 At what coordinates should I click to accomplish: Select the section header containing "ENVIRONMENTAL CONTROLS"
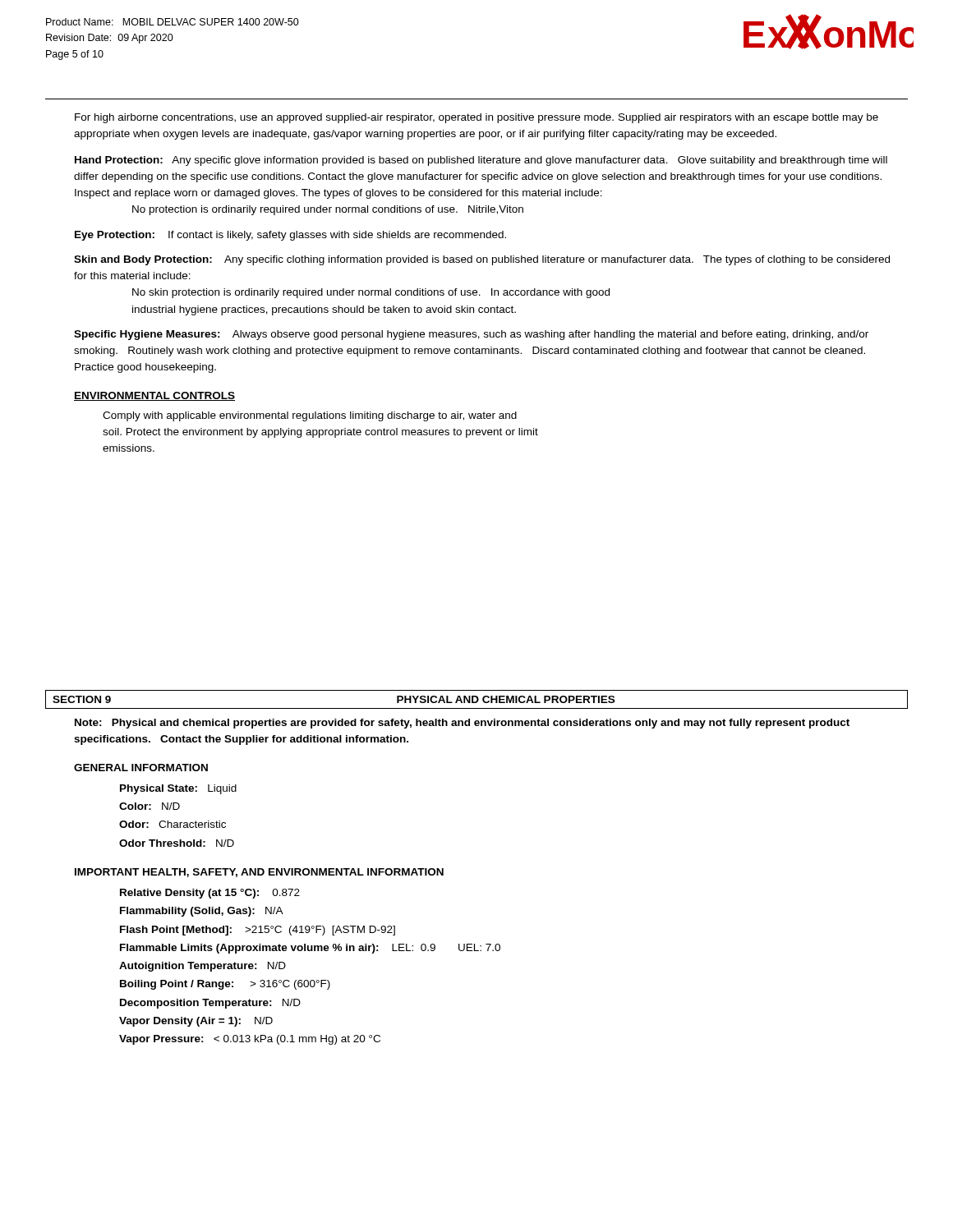[154, 395]
